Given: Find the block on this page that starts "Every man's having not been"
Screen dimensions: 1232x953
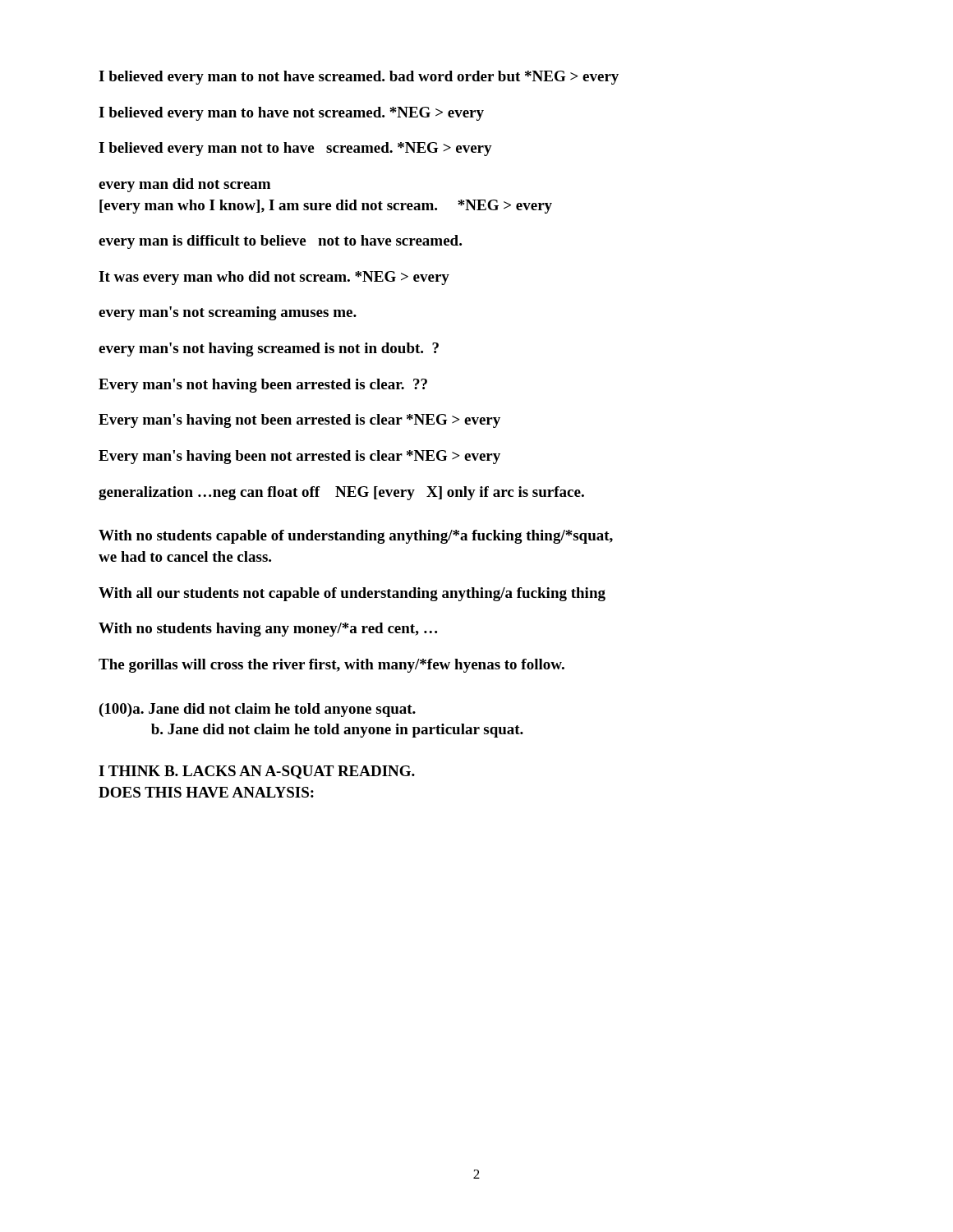Looking at the screenshot, I should [x=300, y=420].
